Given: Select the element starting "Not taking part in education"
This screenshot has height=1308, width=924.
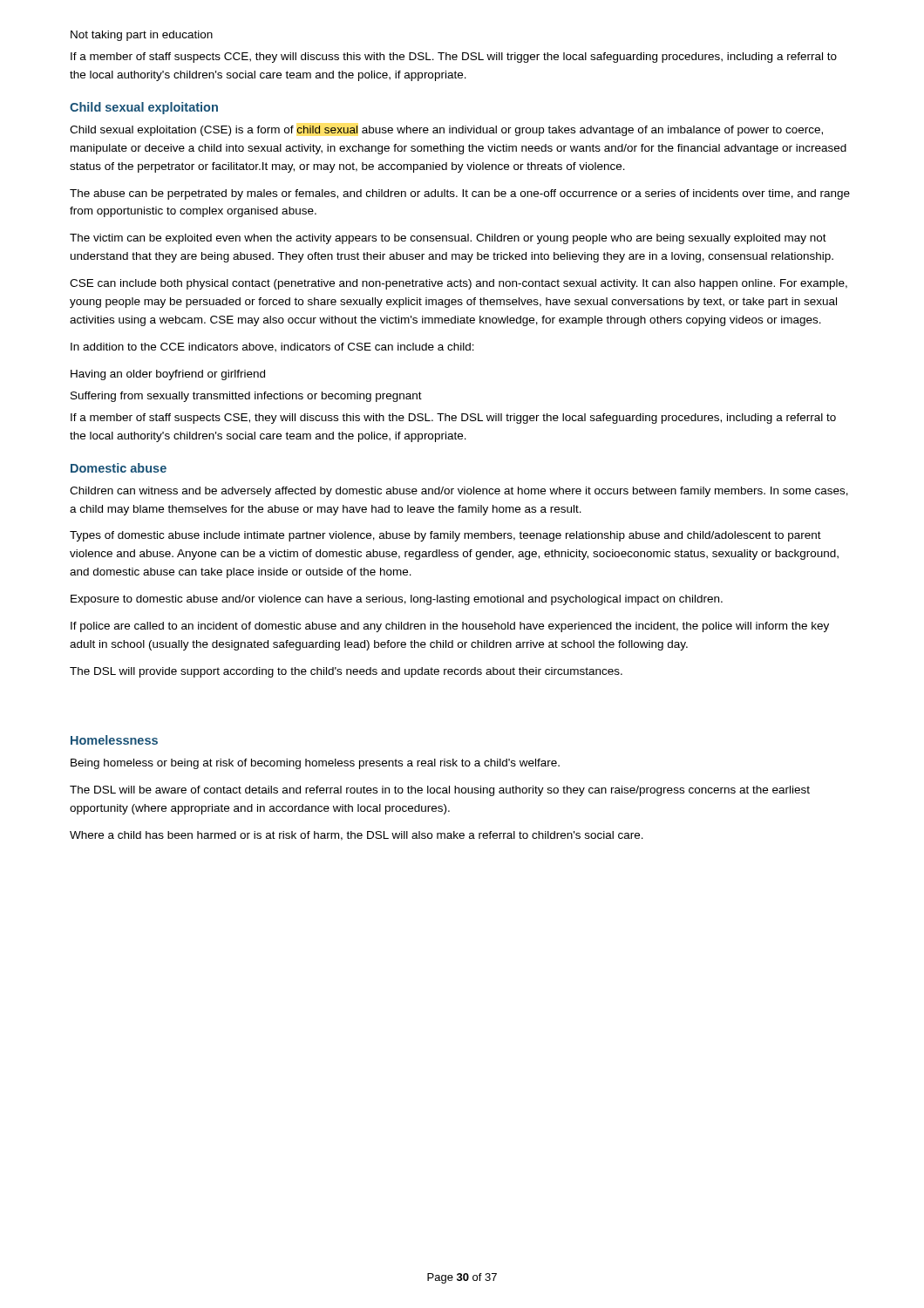Looking at the screenshot, I should 141,34.
